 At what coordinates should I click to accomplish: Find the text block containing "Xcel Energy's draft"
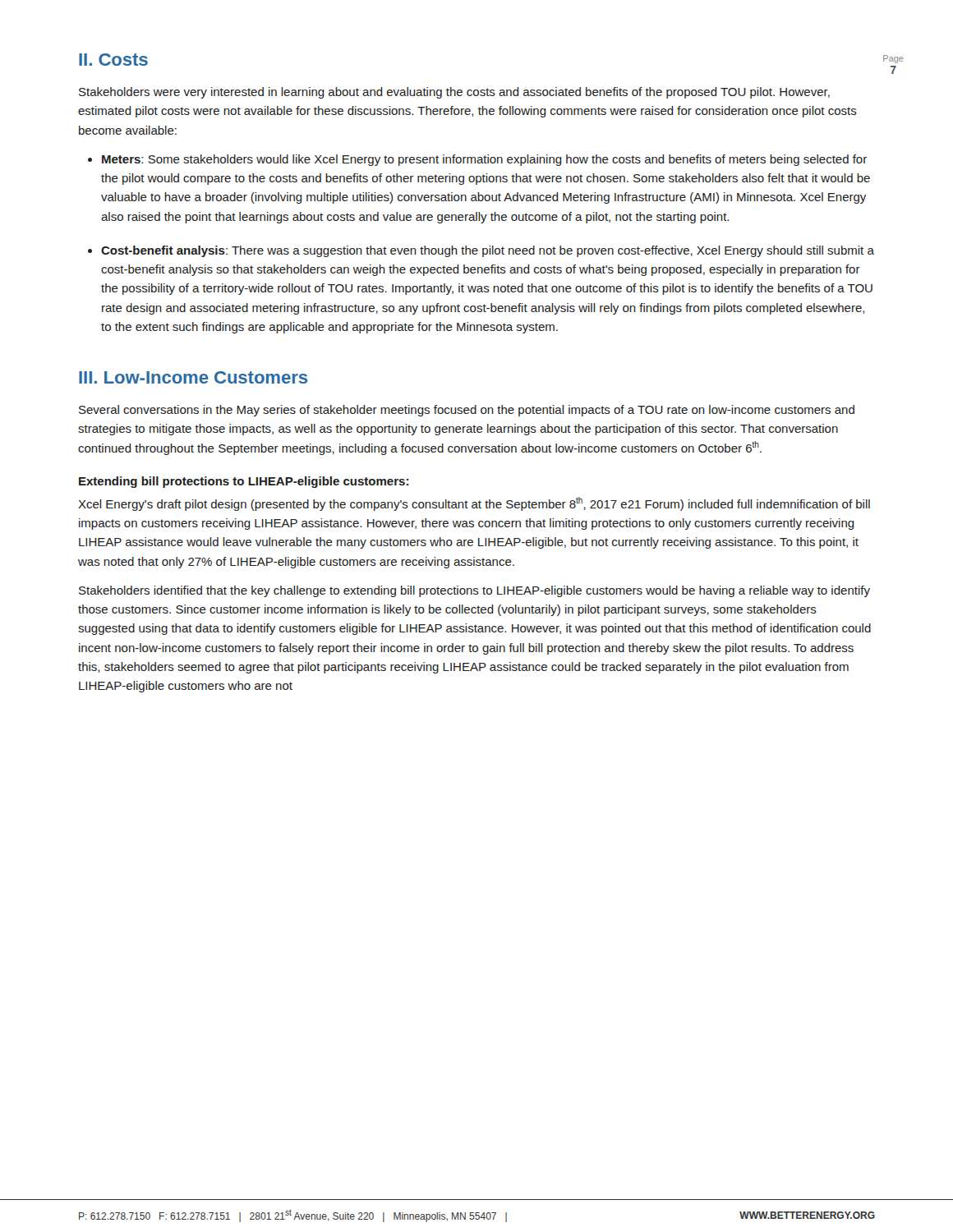pos(474,532)
